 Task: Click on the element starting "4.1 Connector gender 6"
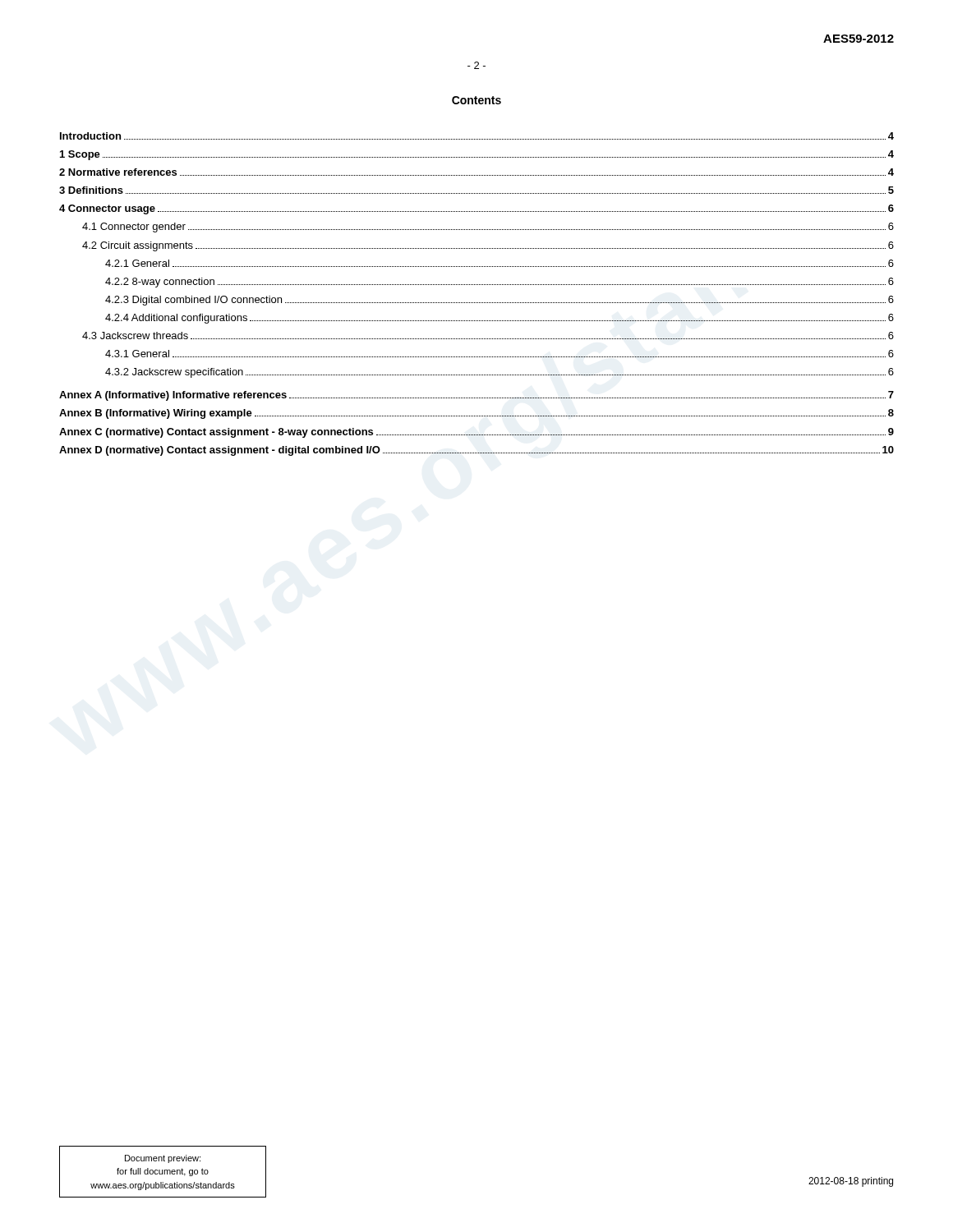click(x=488, y=227)
